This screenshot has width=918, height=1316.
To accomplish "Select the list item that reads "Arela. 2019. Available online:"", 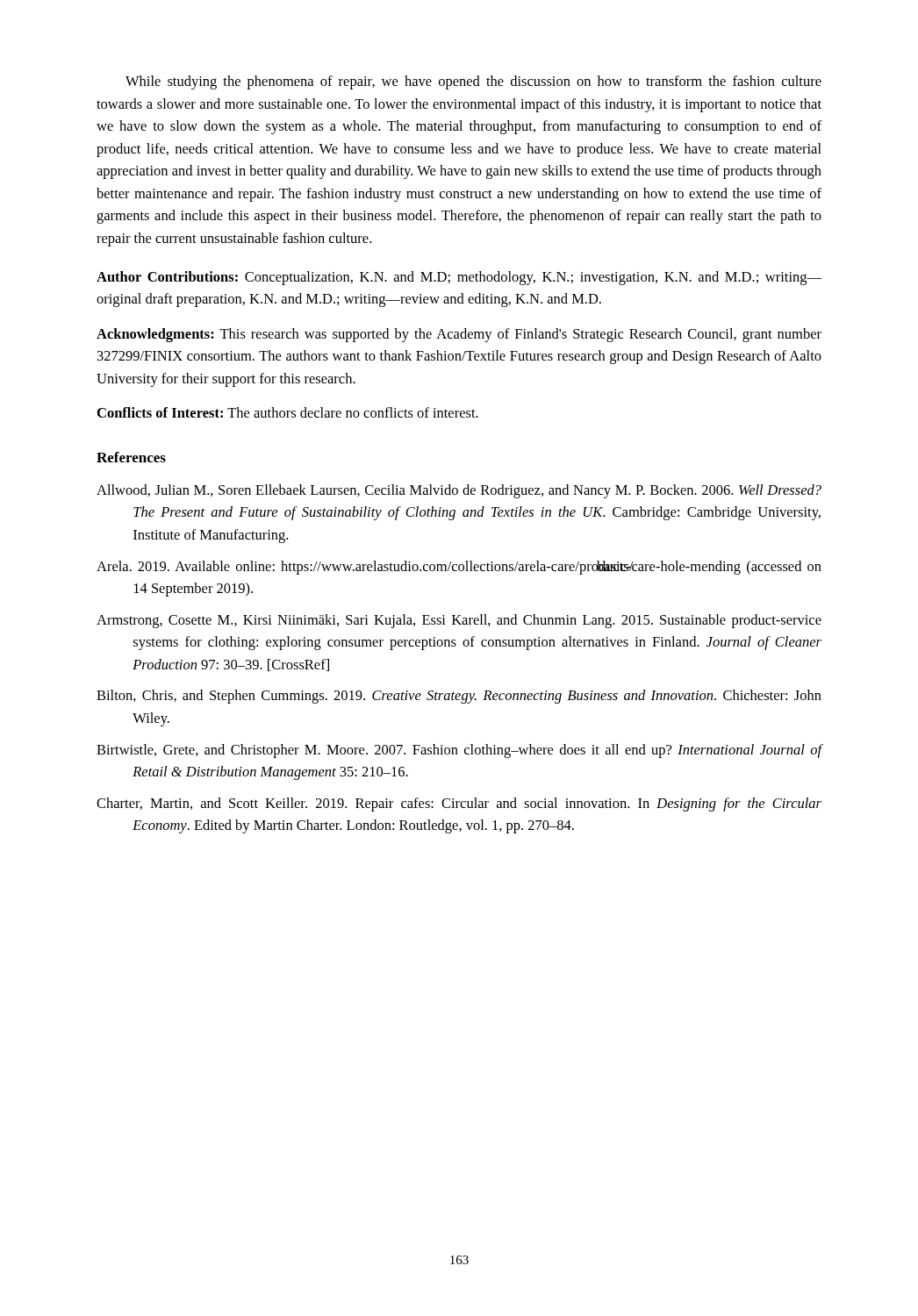I will coord(459,577).
